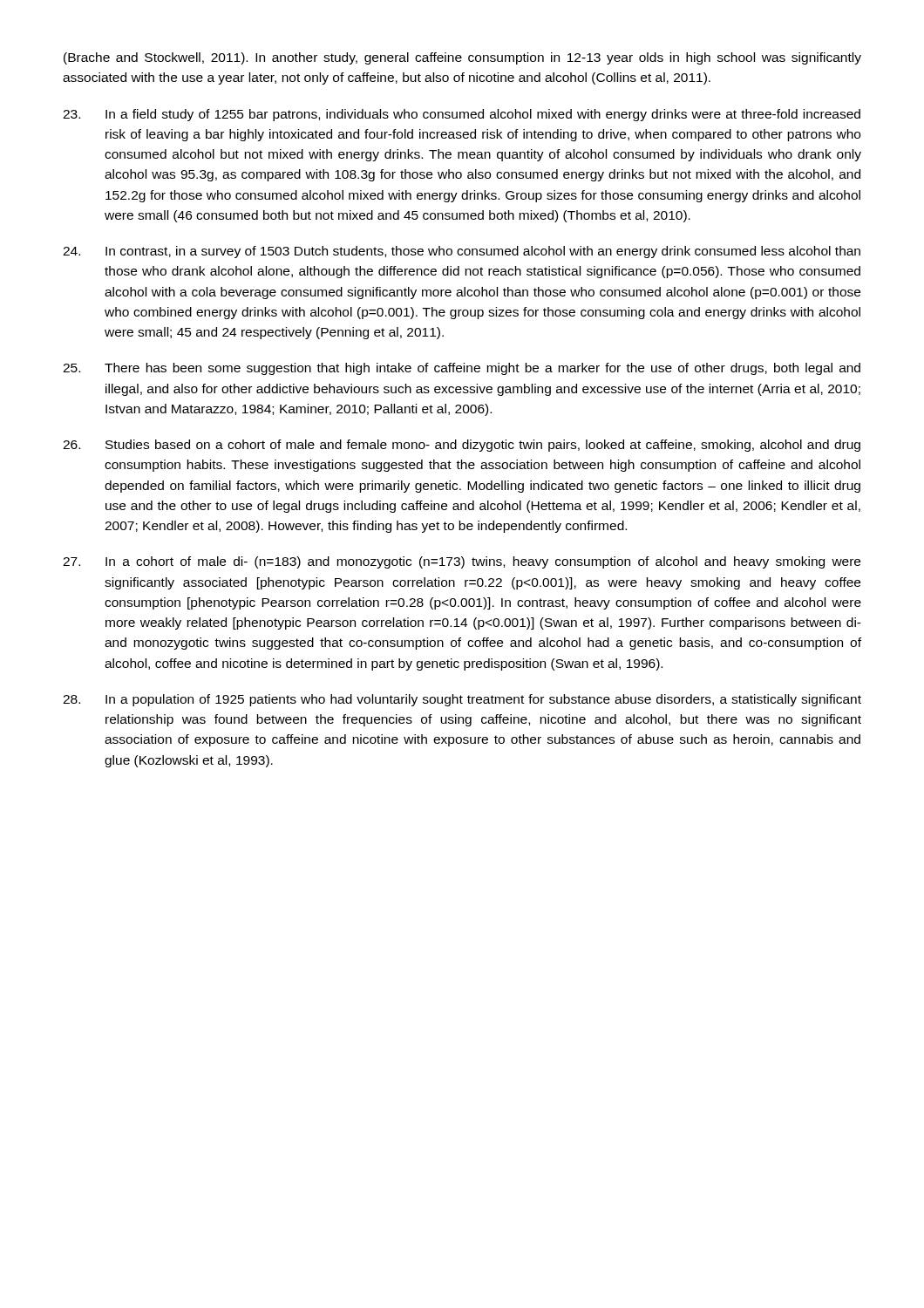Click on the region starting "There has been some suggestion that high"
924x1308 pixels.
pos(462,388)
